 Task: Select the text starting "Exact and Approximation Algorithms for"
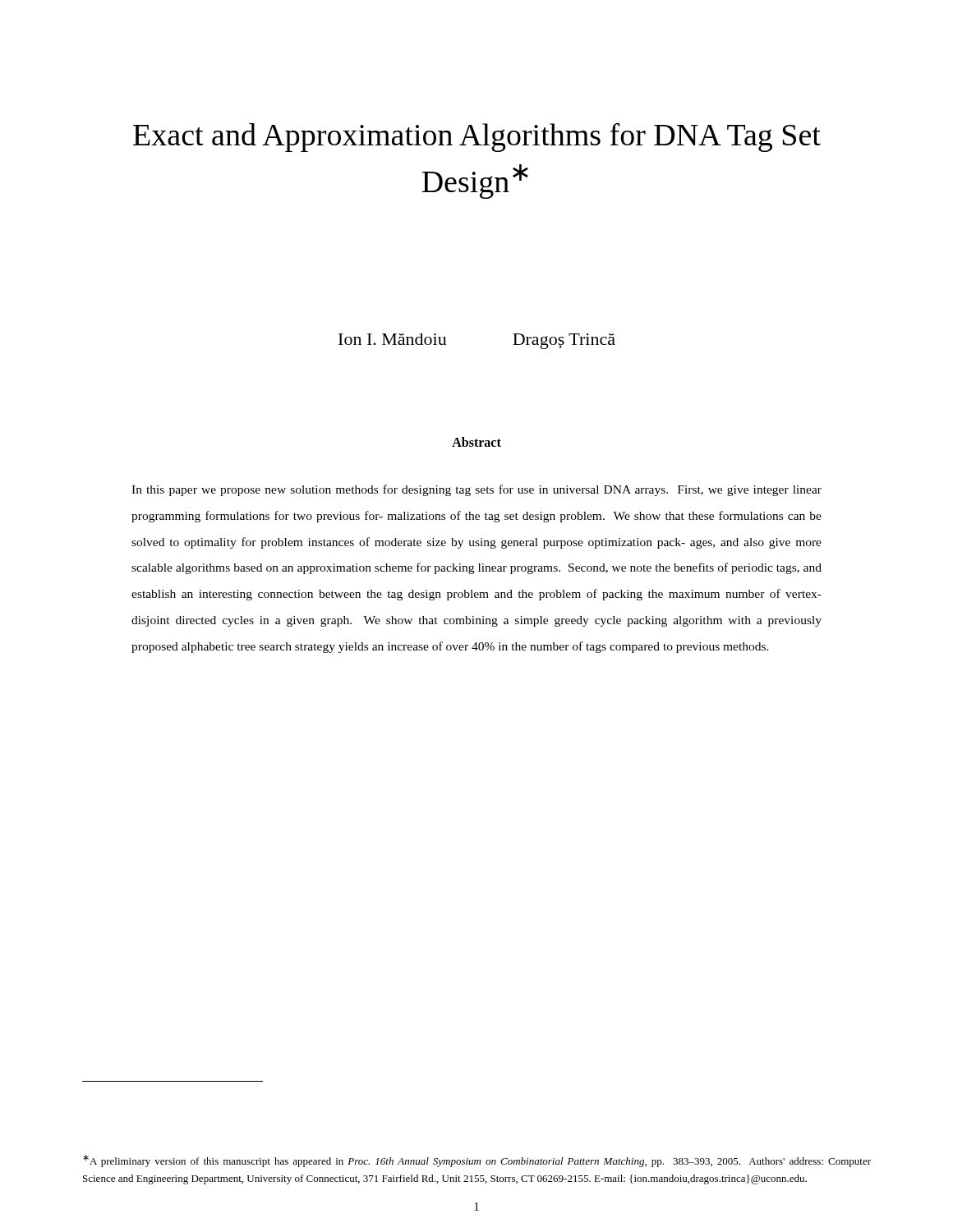[476, 159]
